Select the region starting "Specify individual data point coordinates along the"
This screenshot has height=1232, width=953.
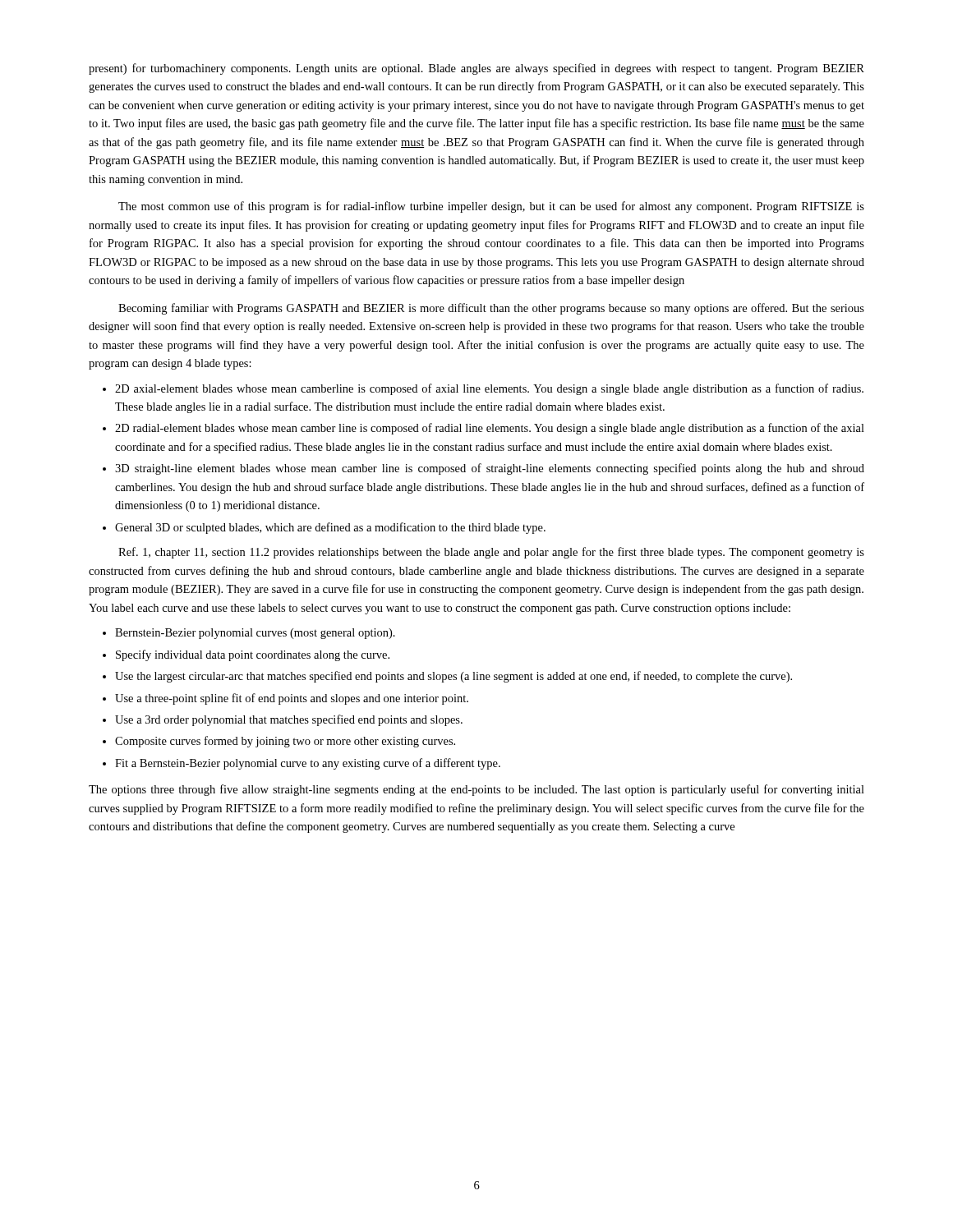(253, 654)
